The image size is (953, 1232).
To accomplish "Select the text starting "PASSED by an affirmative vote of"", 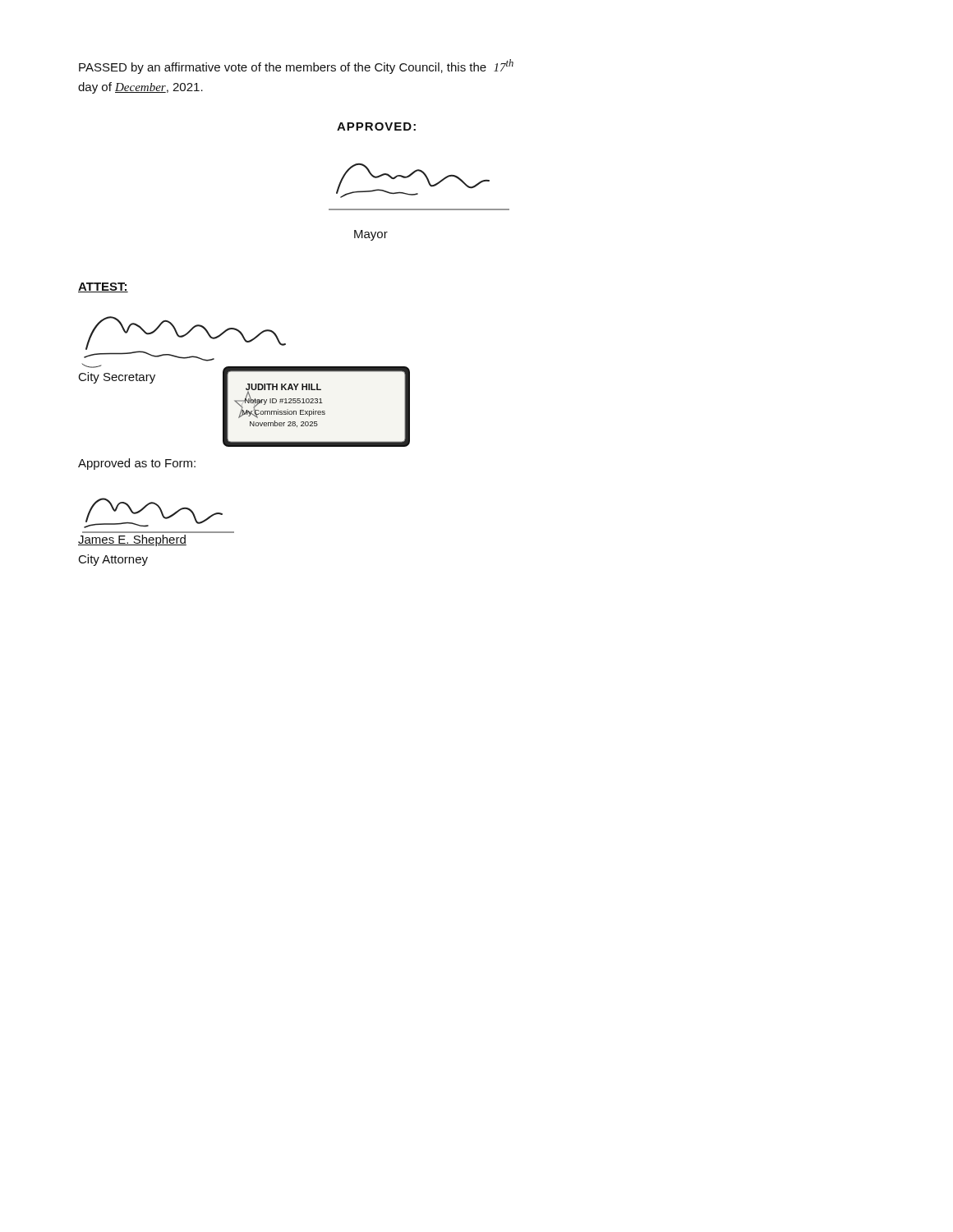I will (296, 76).
